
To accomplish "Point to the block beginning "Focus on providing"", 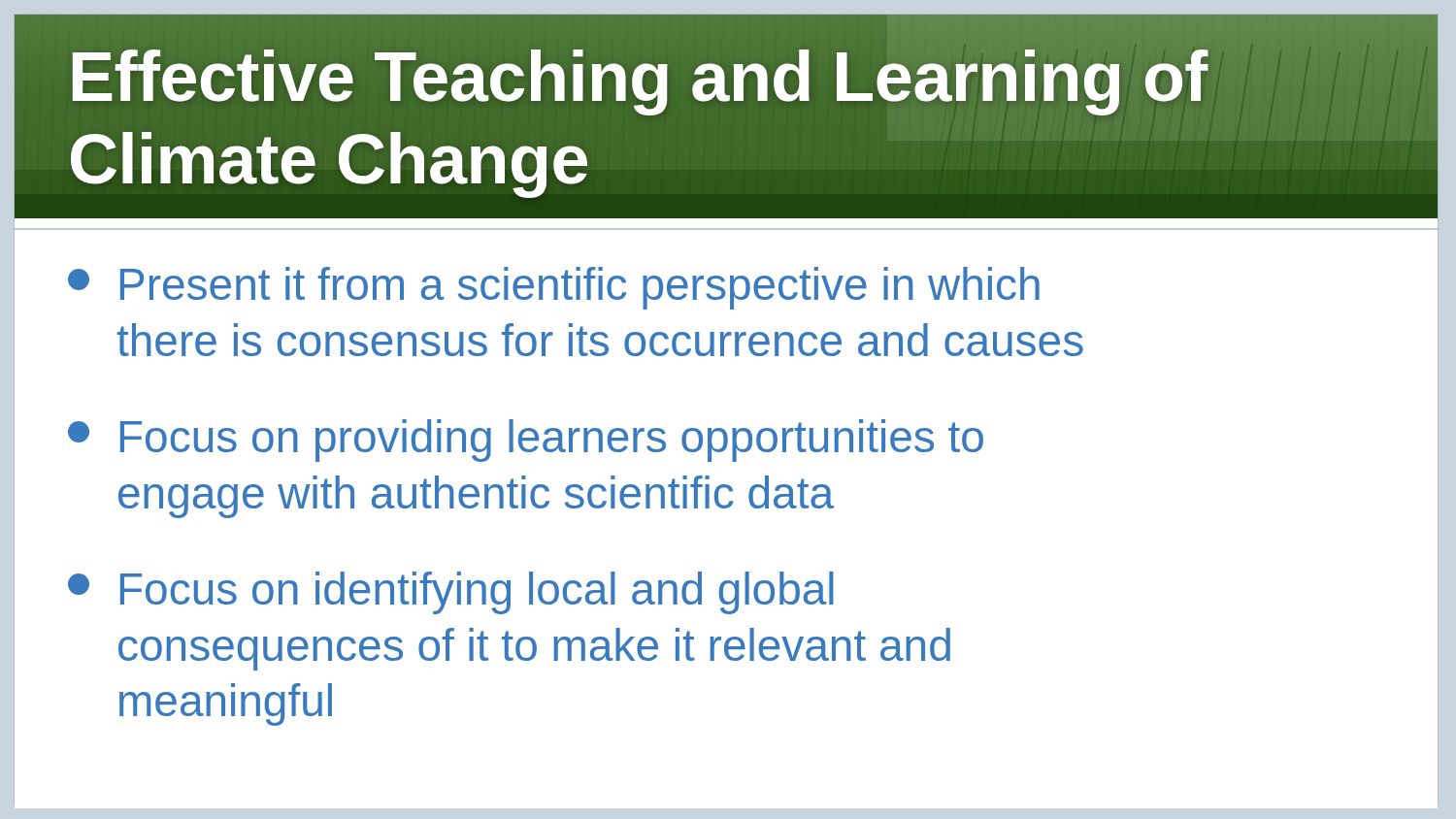I will click(x=527, y=465).
